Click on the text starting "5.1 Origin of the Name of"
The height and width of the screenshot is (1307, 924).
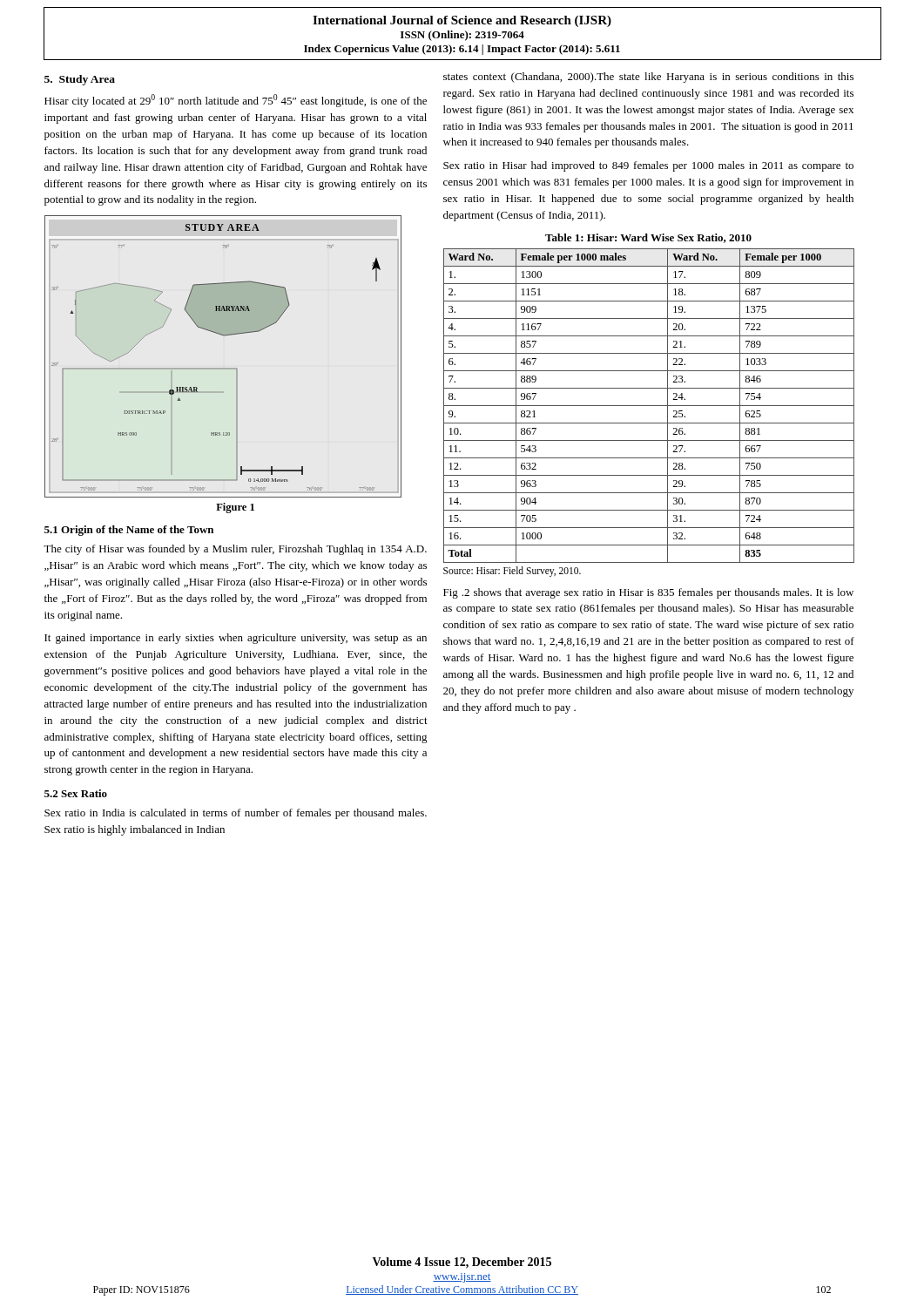[129, 530]
